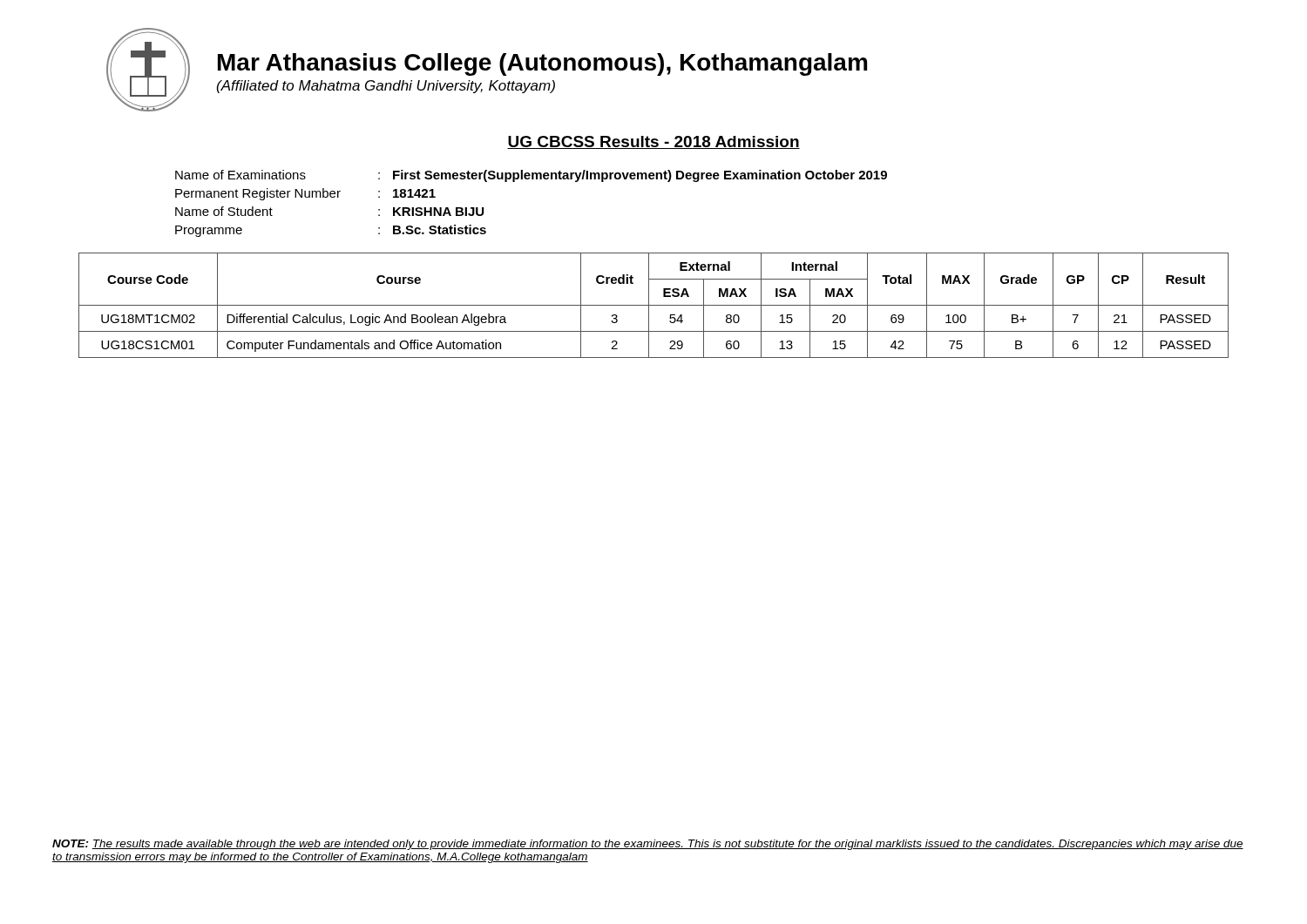Locate the logo
This screenshot has width=1307, height=924.
coord(152,71)
